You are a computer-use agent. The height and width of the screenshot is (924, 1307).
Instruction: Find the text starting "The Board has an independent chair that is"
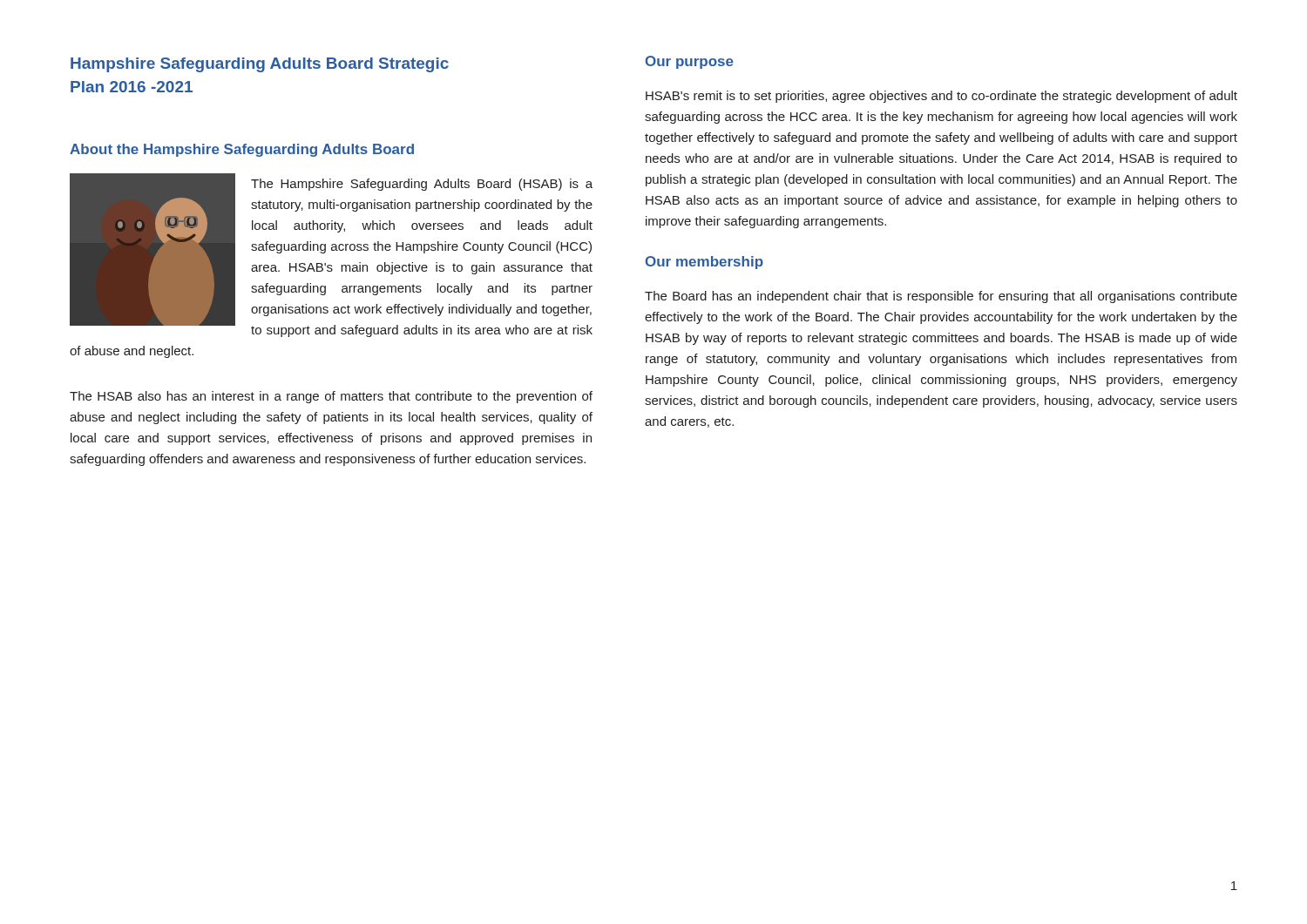(941, 359)
